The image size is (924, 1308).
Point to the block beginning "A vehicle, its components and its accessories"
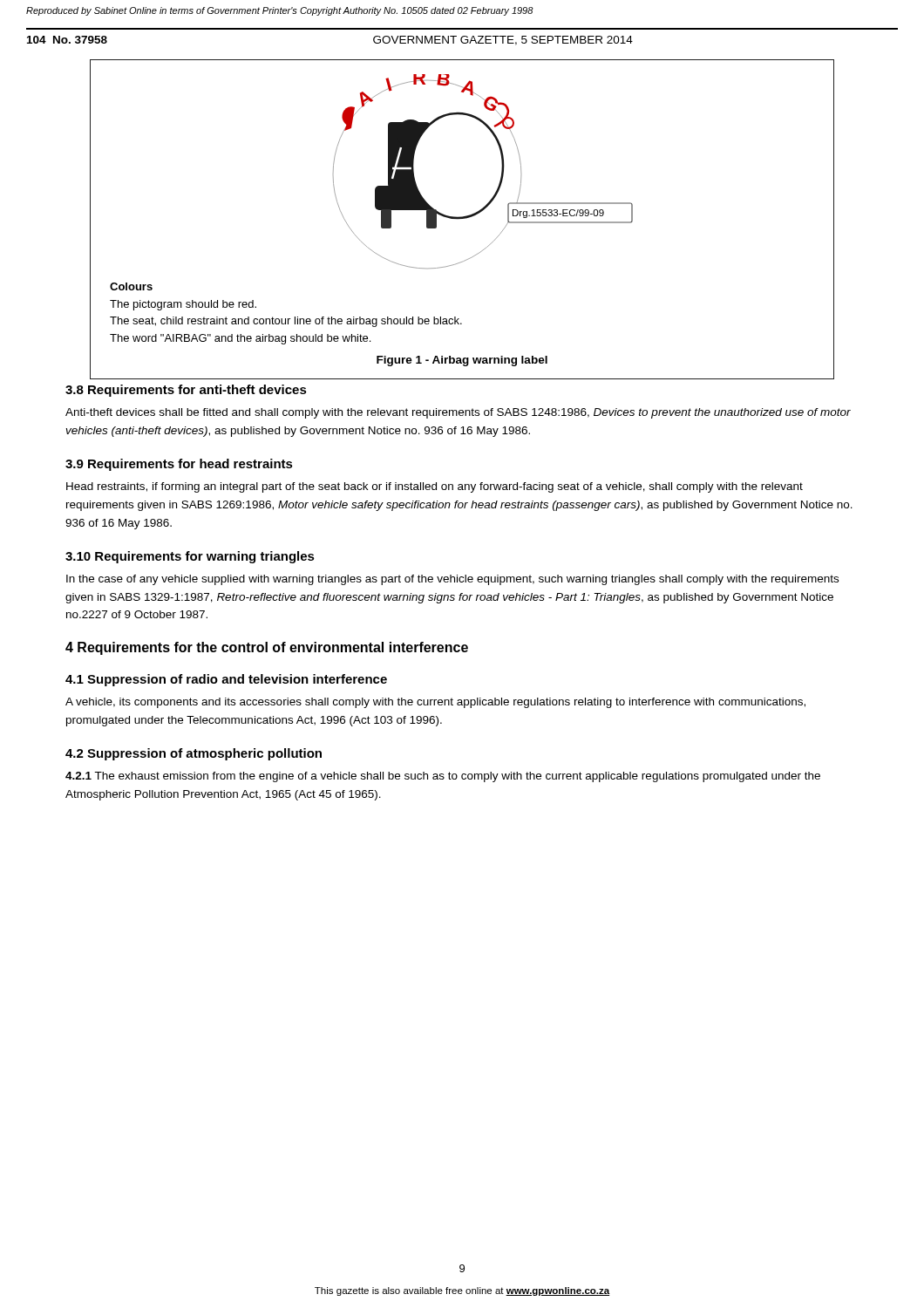436,711
